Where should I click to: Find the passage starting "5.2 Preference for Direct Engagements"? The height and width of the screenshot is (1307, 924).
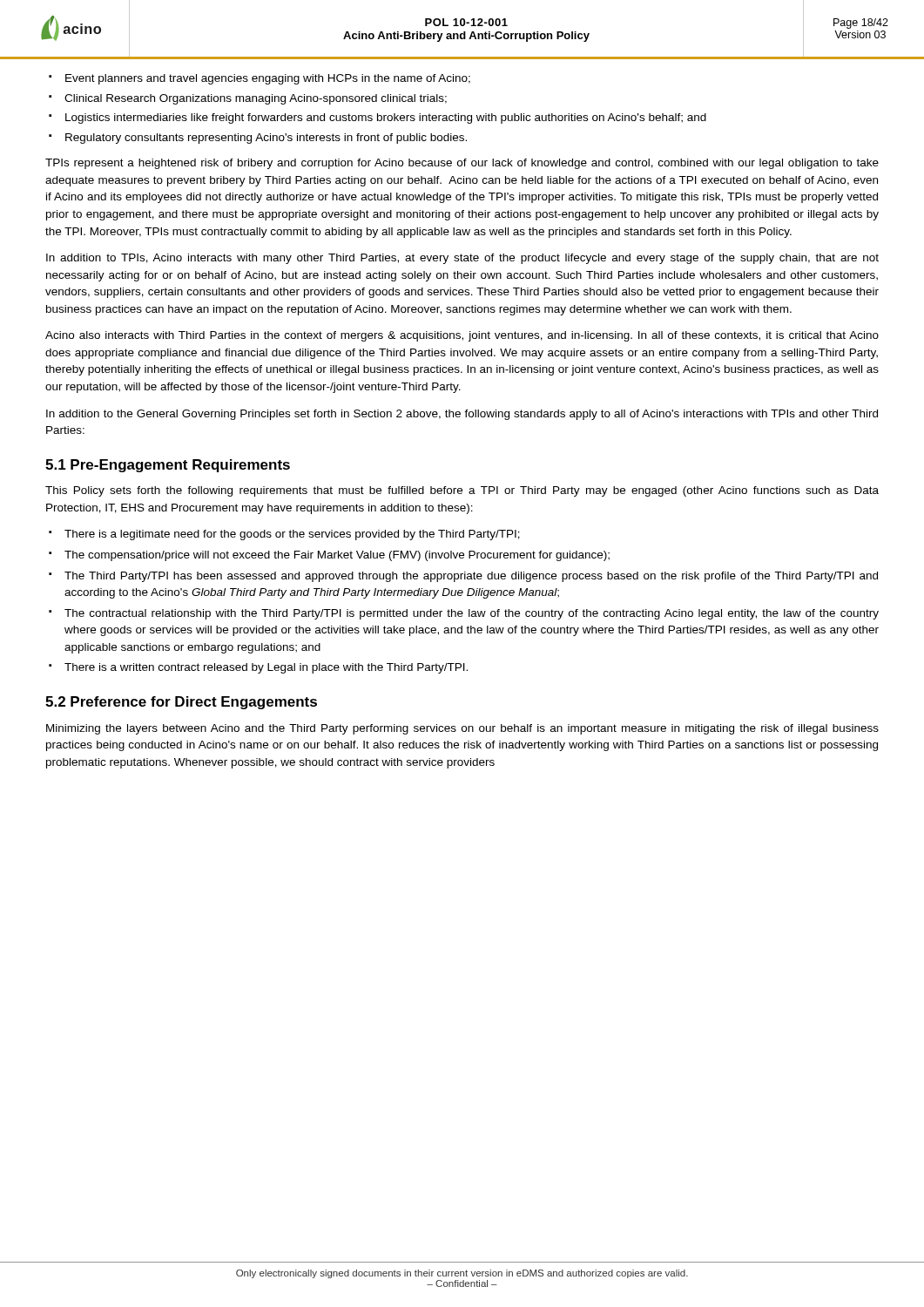[x=181, y=702]
